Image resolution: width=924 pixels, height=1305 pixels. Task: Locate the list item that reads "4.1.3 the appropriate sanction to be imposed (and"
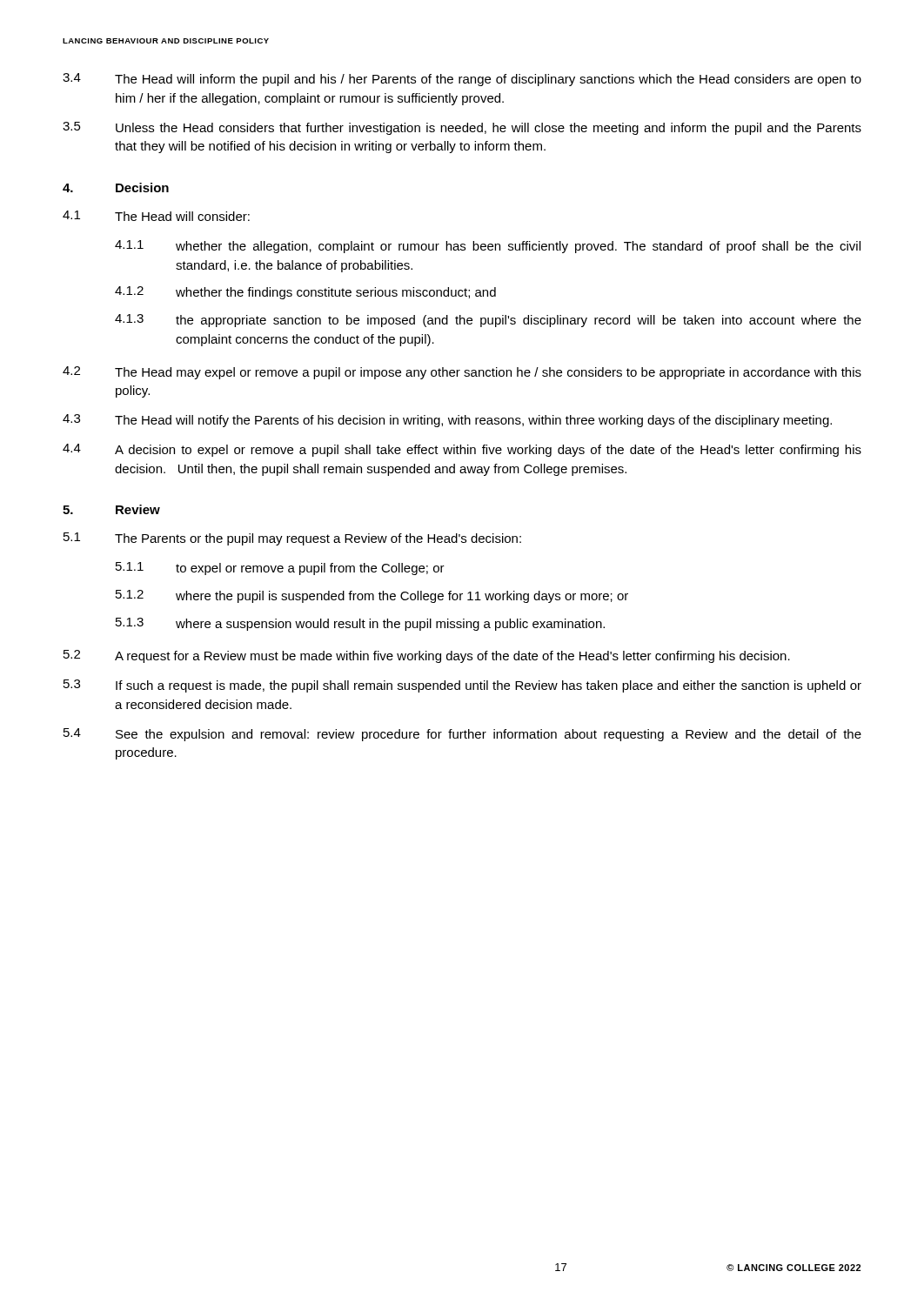click(x=488, y=330)
